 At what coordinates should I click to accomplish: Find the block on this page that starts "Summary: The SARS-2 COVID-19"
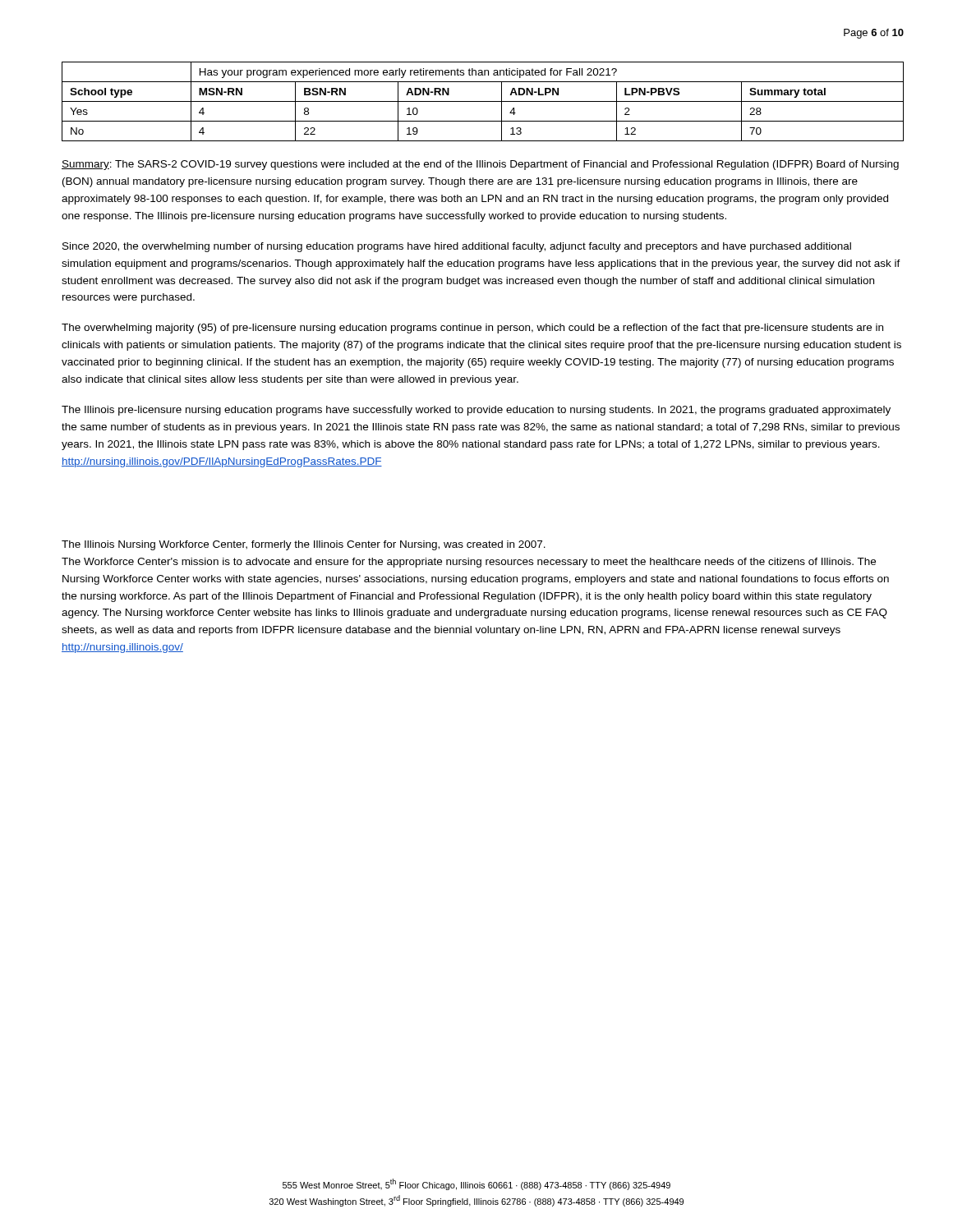(480, 190)
